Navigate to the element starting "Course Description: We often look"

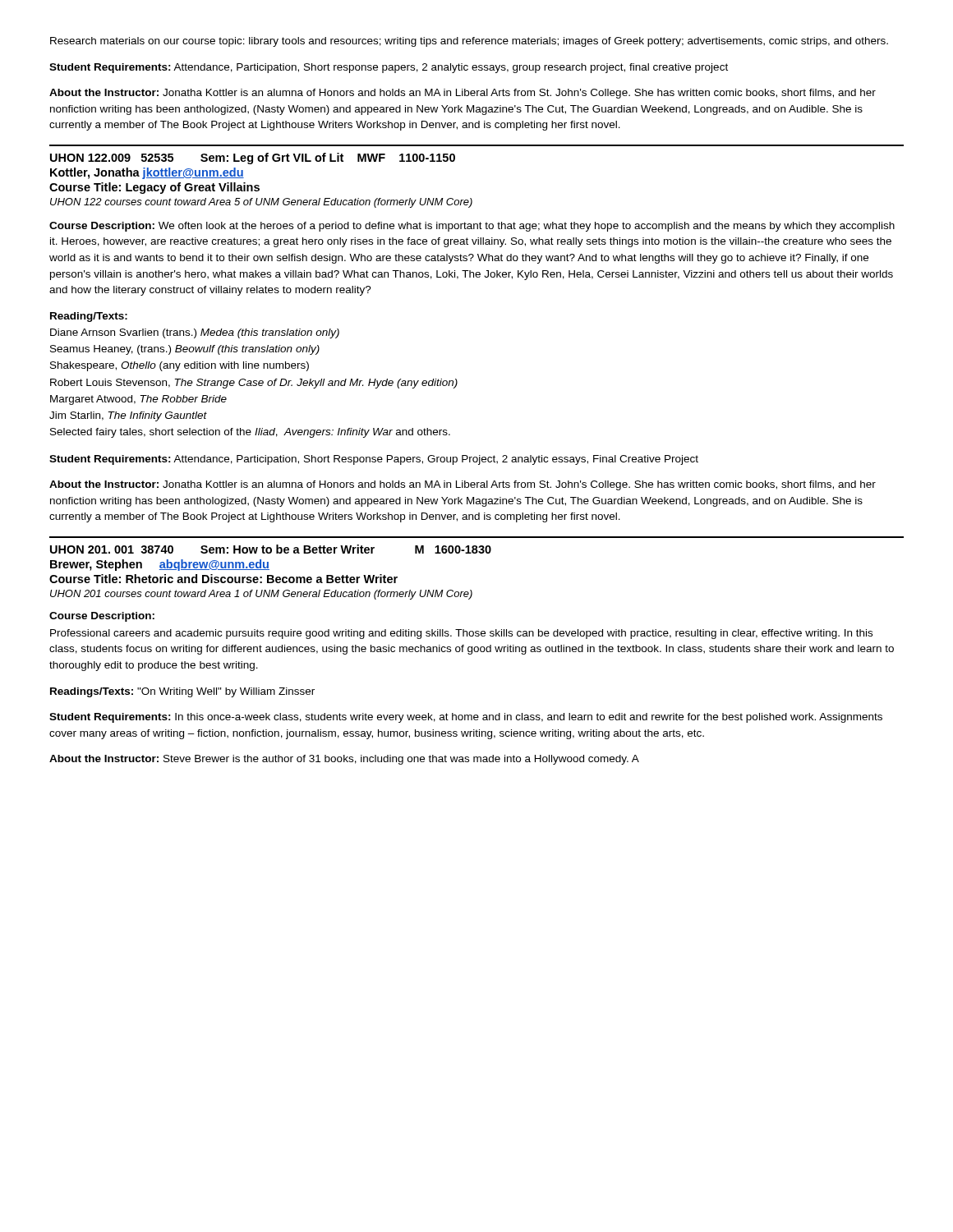point(472,257)
